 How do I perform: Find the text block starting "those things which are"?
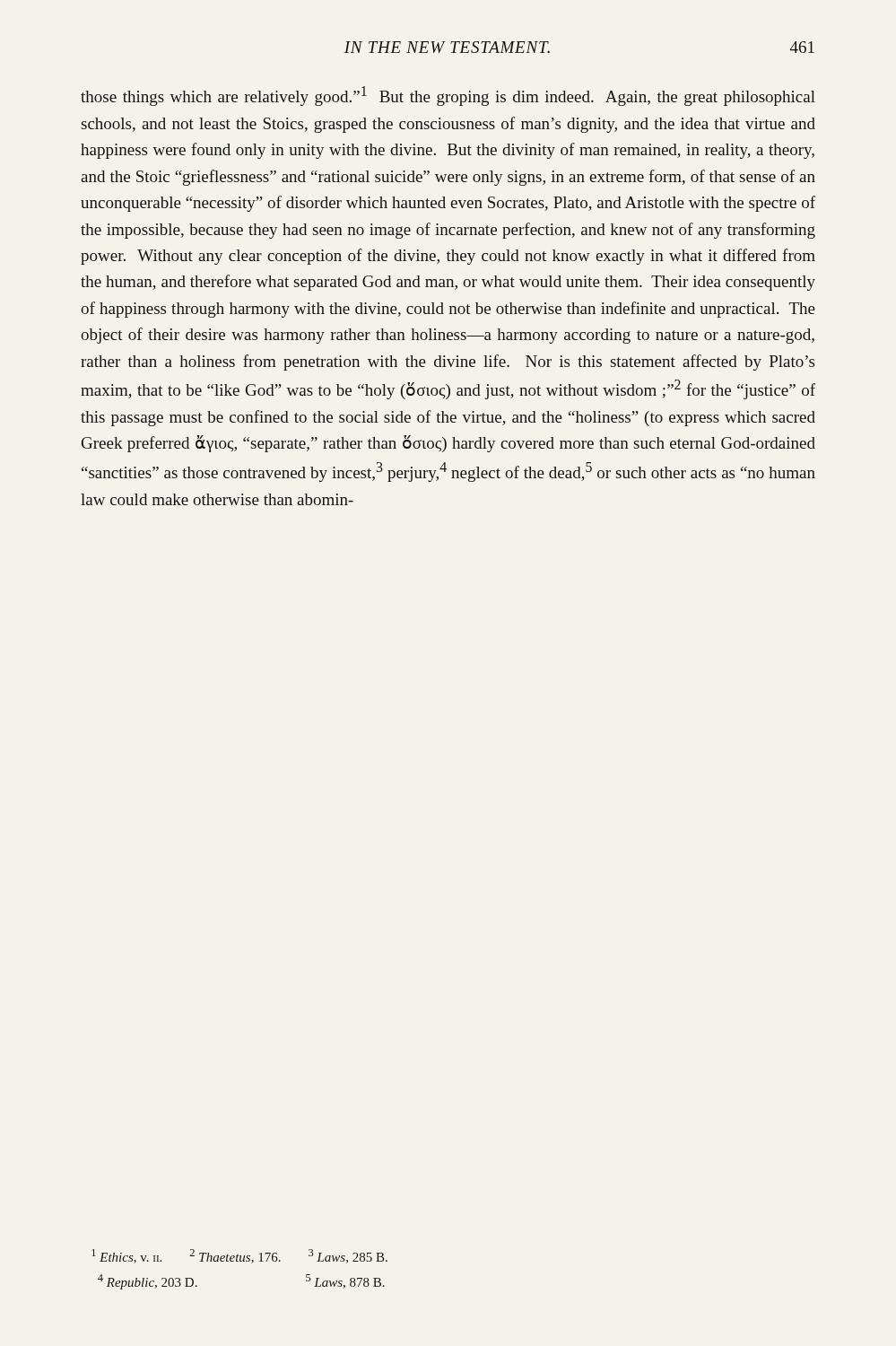point(448,297)
